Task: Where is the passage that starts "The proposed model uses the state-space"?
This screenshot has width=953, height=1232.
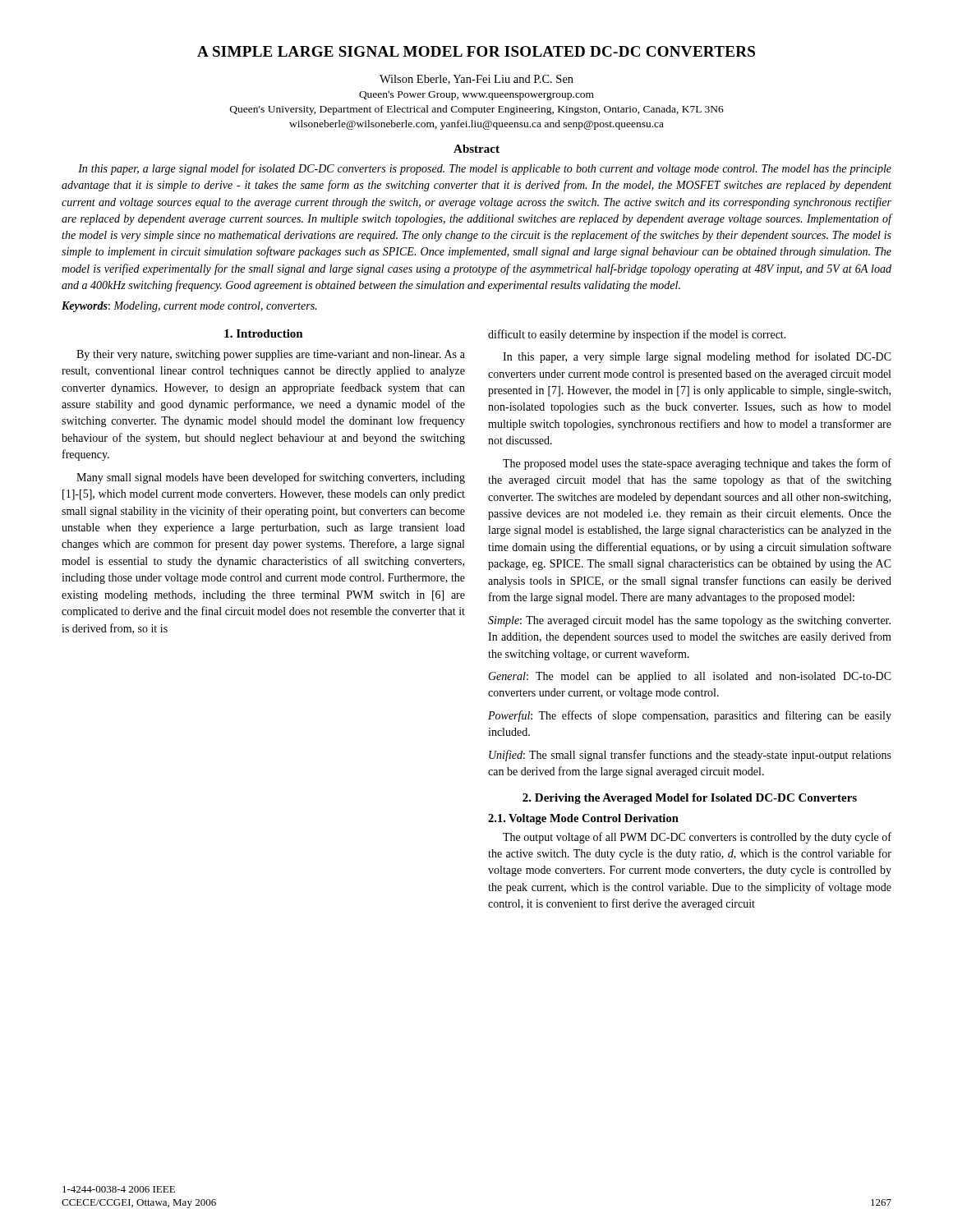Action: pos(690,531)
